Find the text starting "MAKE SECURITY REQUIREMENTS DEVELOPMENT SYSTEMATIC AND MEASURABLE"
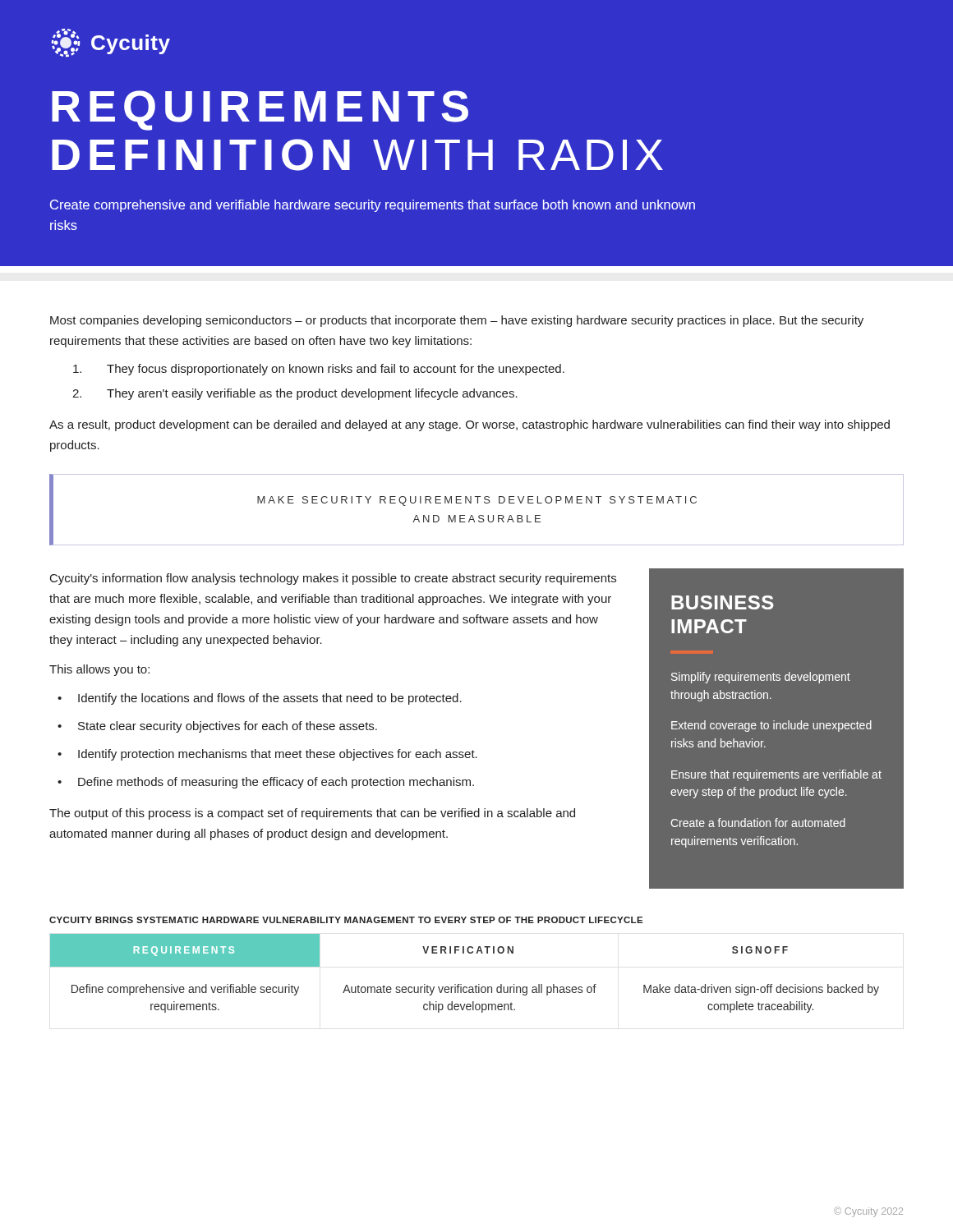 click(x=478, y=510)
